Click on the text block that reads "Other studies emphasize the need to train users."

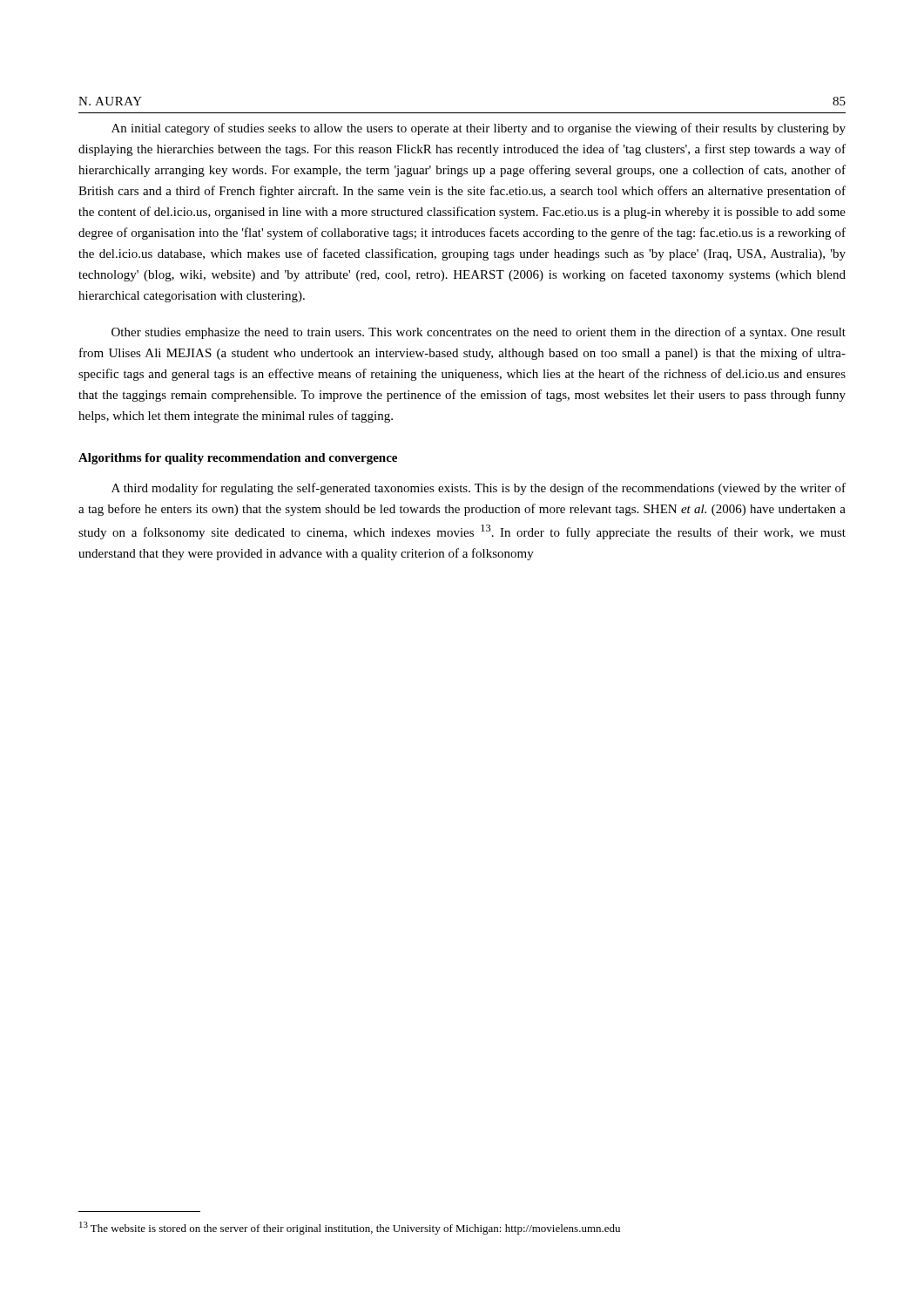point(462,374)
